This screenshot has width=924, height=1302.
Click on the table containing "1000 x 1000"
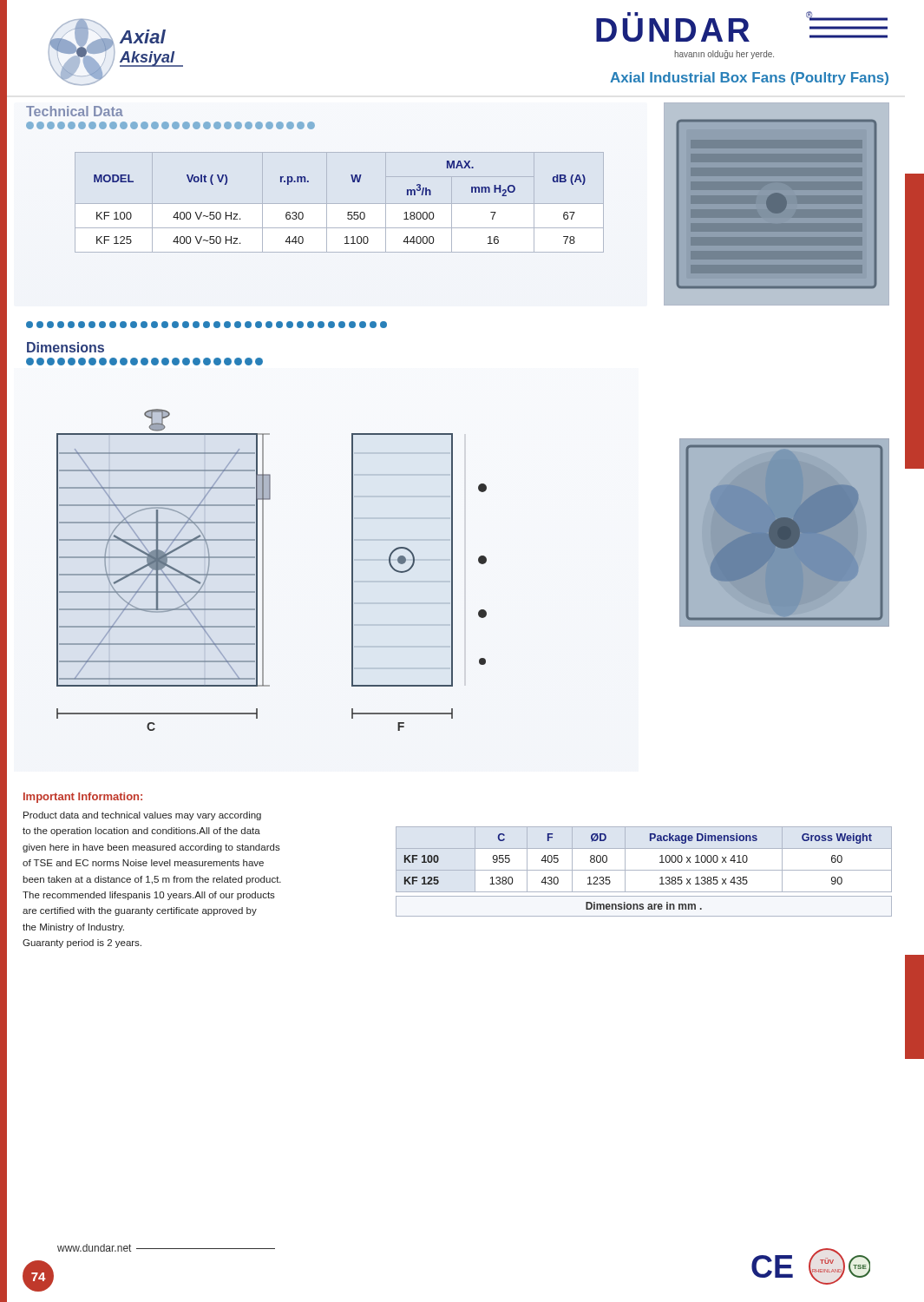point(644,871)
